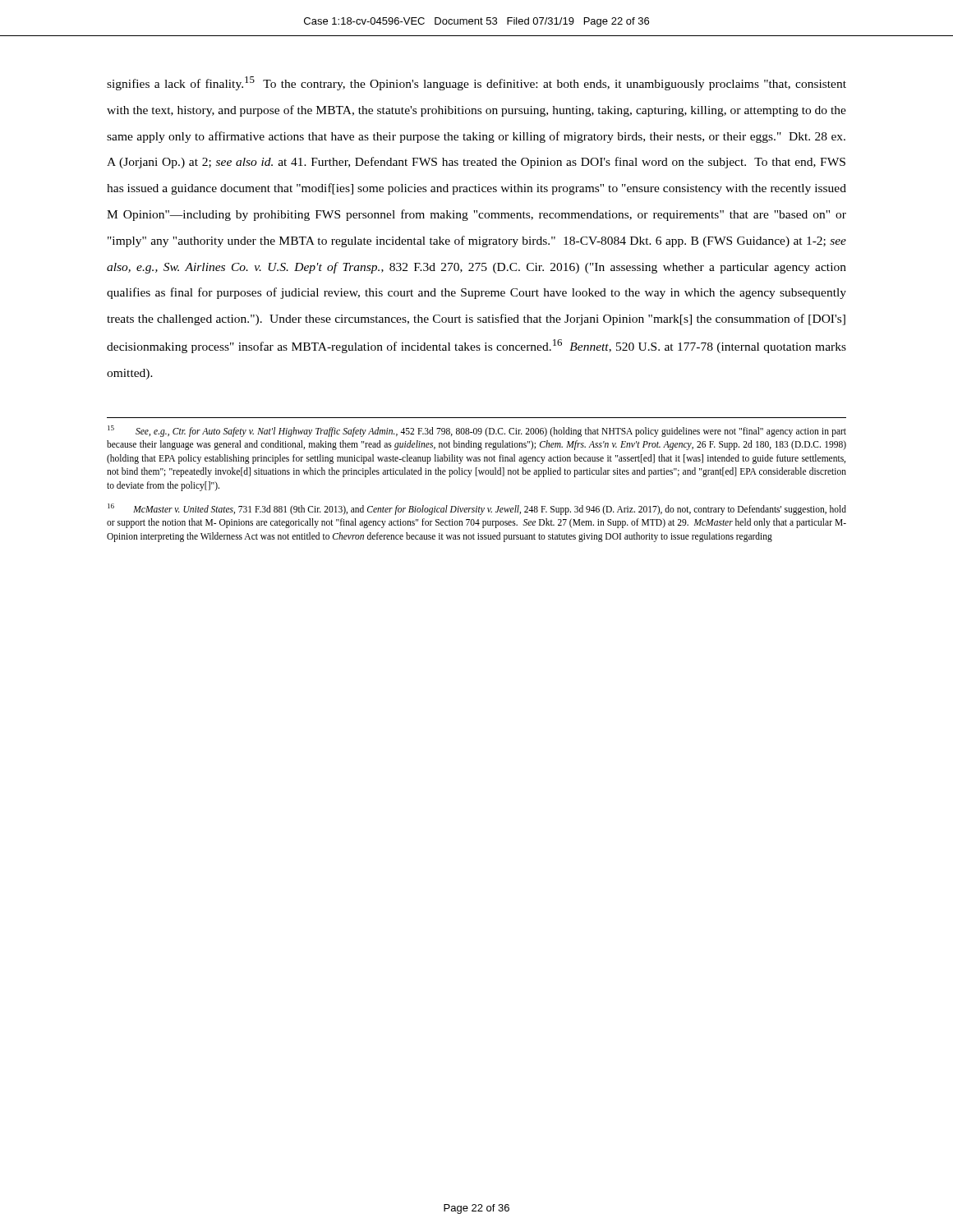Locate the block of text that opens with "15 See, e.g., Ctr. for Auto"

coord(476,457)
